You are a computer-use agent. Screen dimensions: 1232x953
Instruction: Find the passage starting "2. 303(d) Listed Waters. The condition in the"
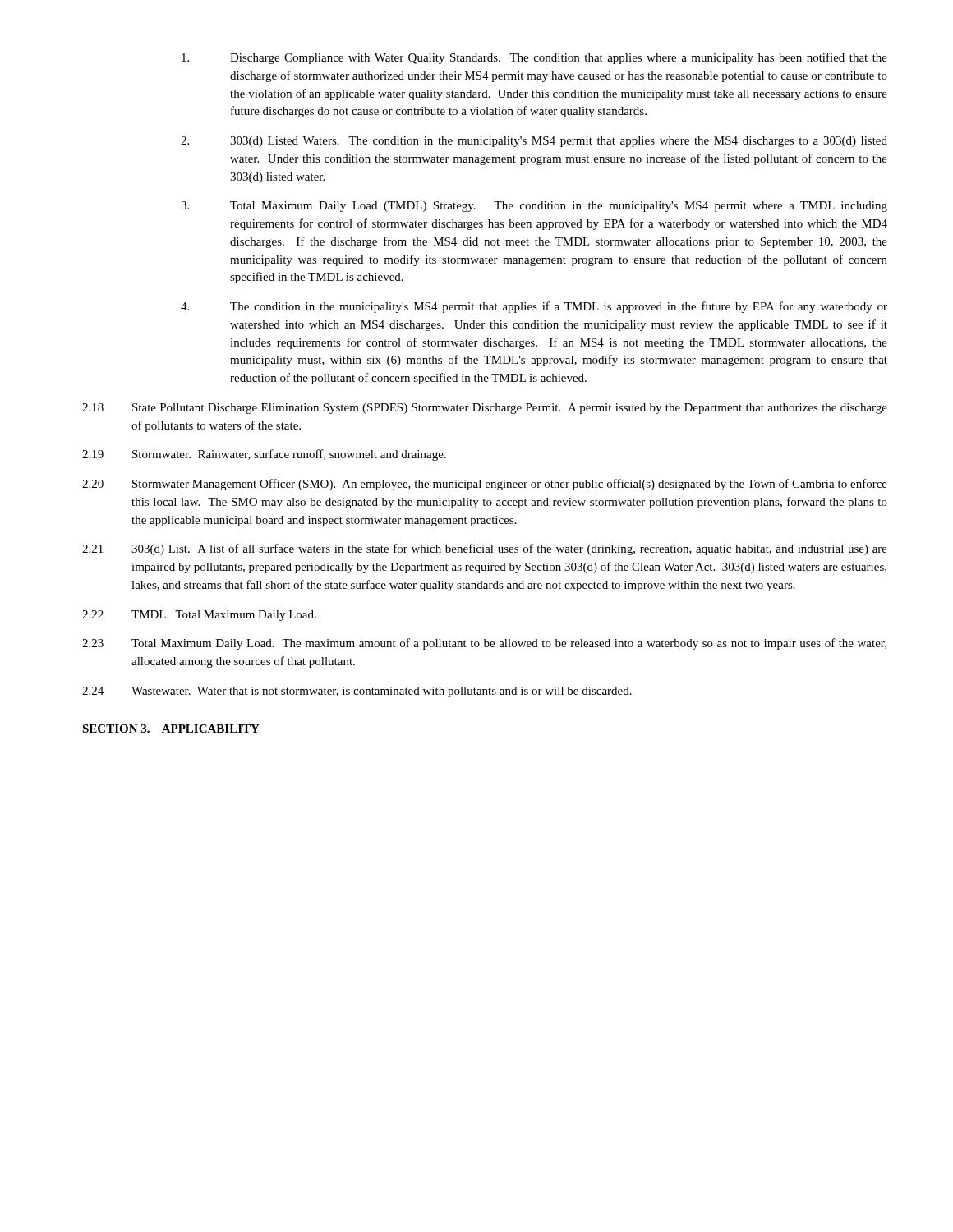pyautogui.click(x=534, y=159)
